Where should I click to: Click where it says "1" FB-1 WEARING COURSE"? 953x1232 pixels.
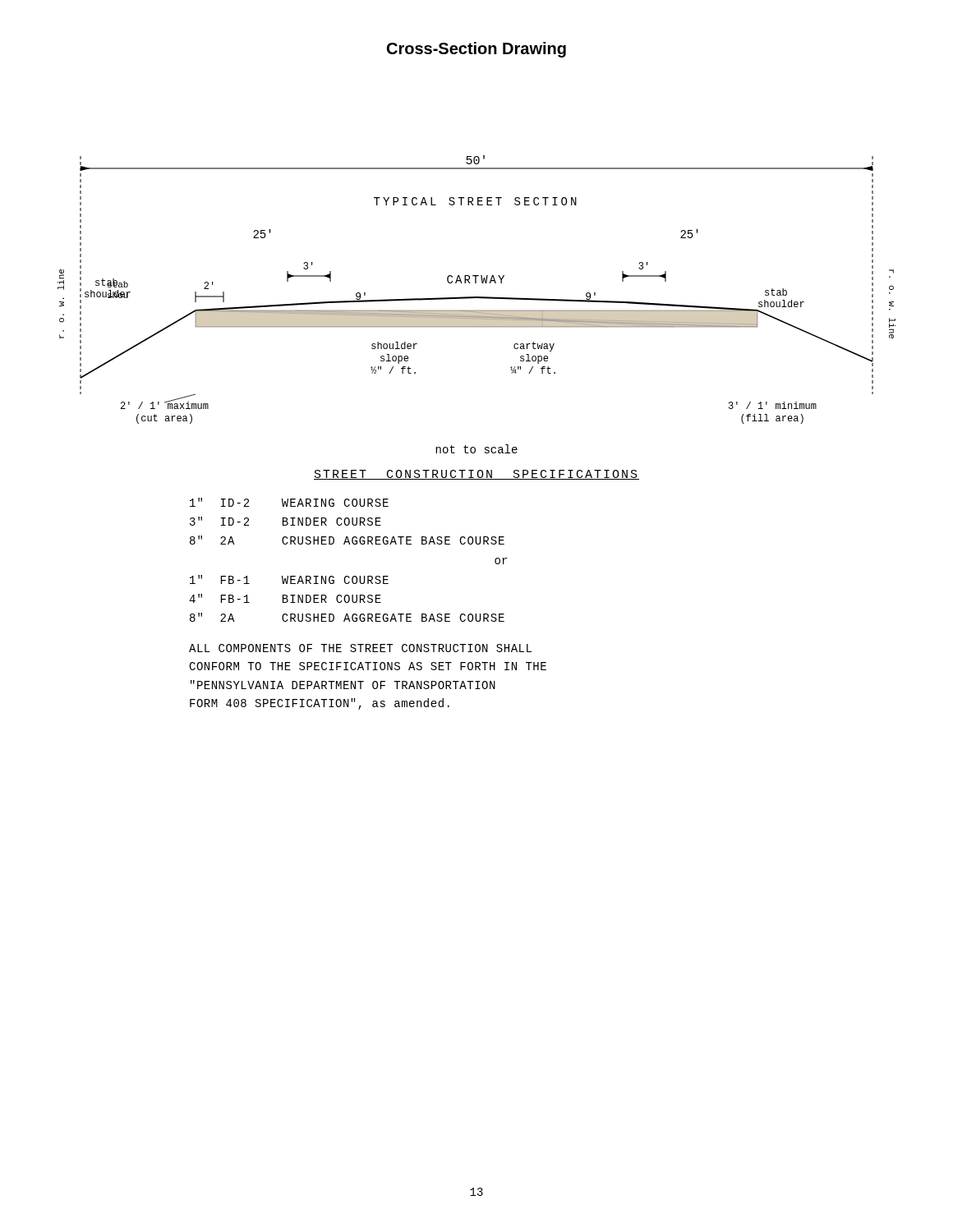(x=289, y=581)
